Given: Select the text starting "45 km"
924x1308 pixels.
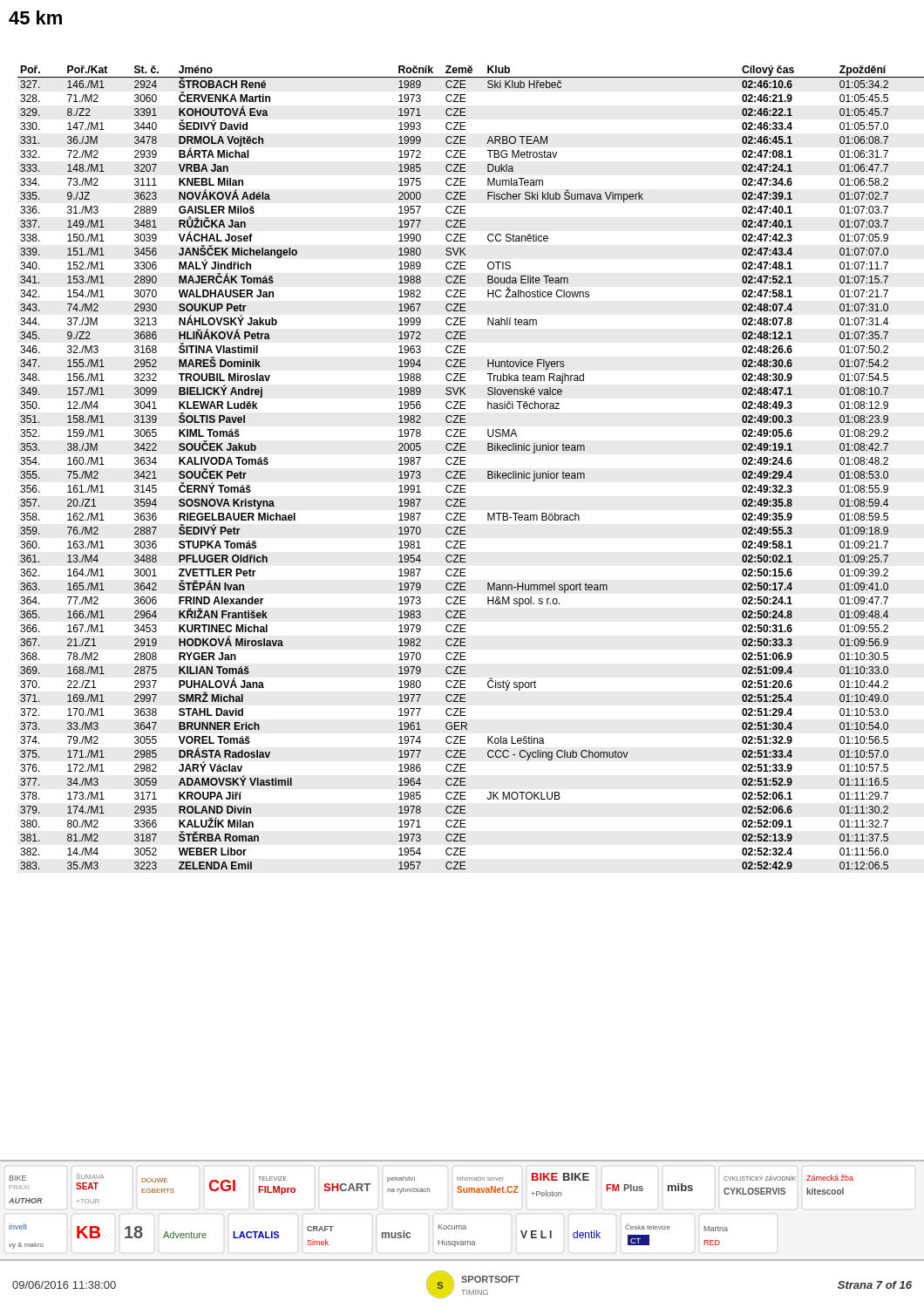Looking at the screenshot, I should click(x=36, y=18).
